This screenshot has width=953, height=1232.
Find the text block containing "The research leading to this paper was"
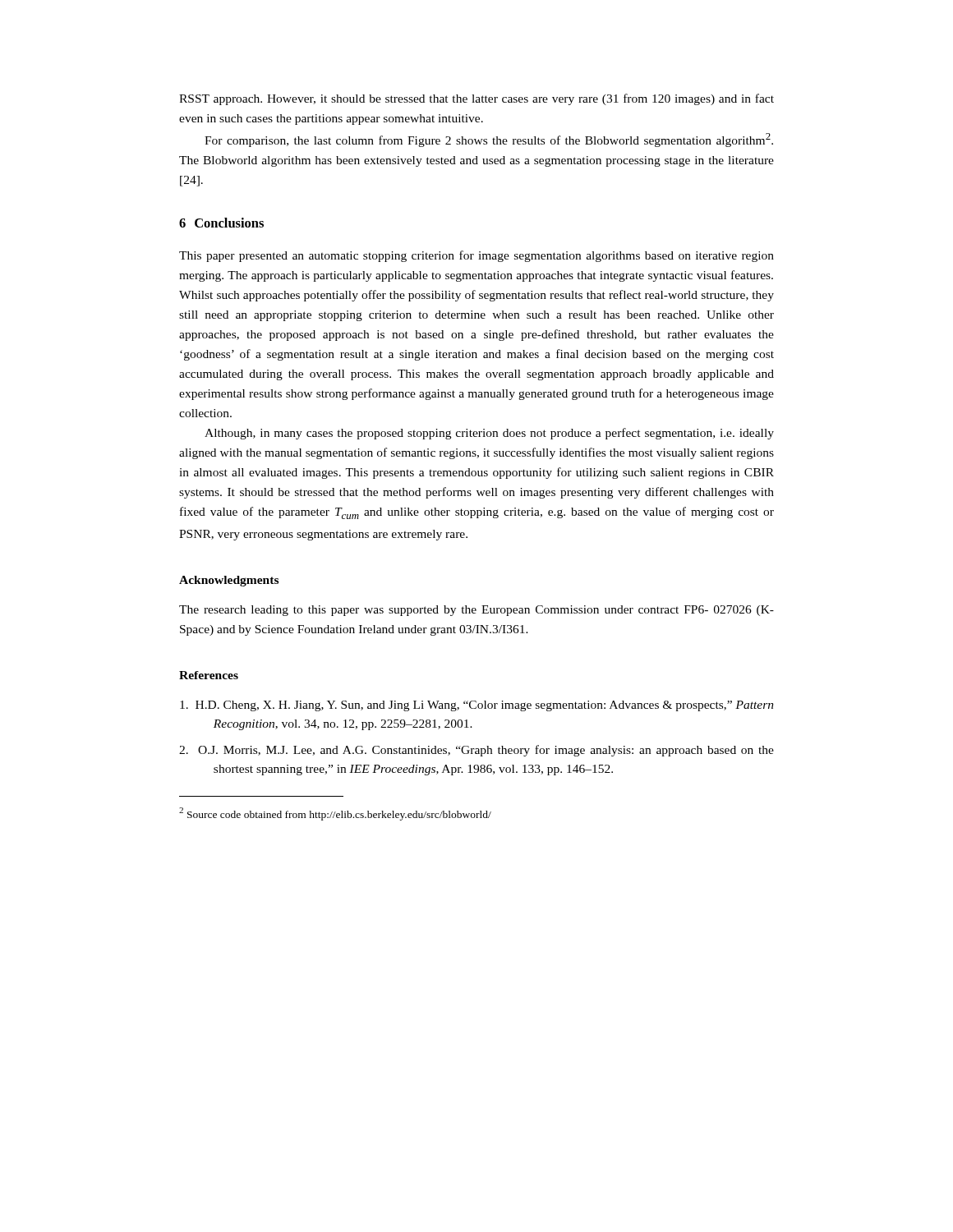tap(476, 619)
